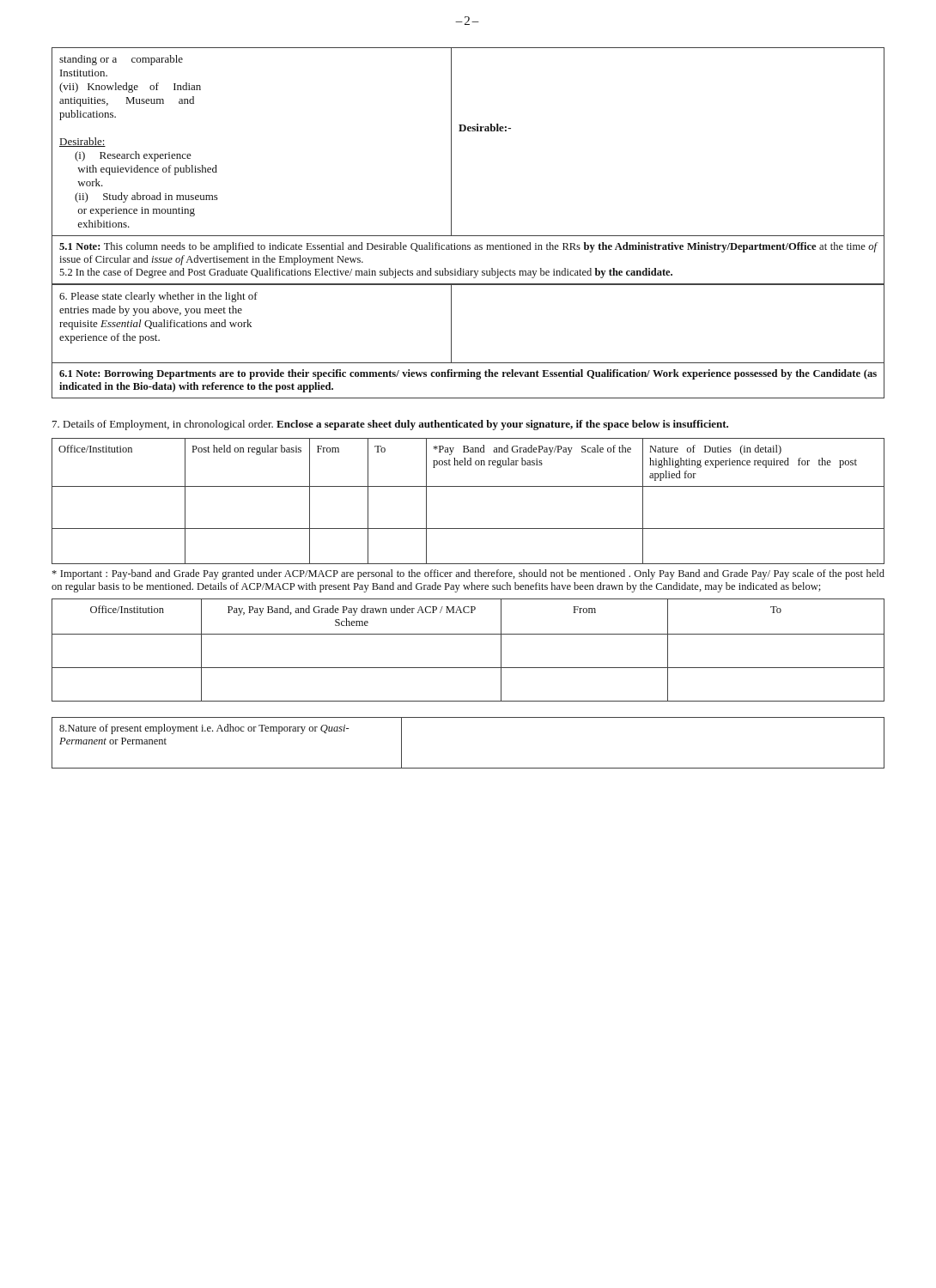The width and height of the screenshot is (936, 1288).
Task: Locate the table with the text "standing or a"
Action: coord(468,142)
